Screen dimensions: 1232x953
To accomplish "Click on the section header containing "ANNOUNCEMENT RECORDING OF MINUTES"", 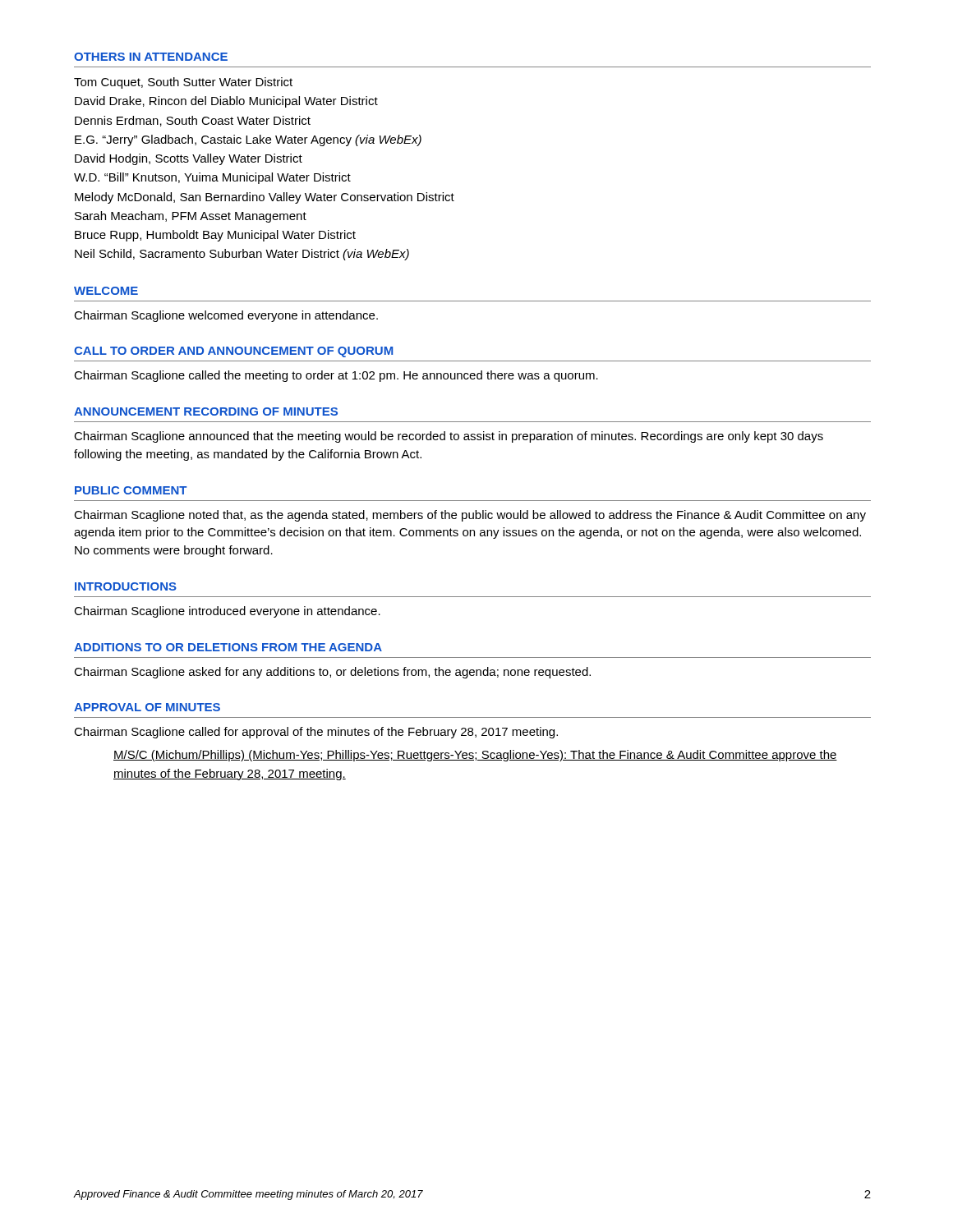I will [206, 411].
